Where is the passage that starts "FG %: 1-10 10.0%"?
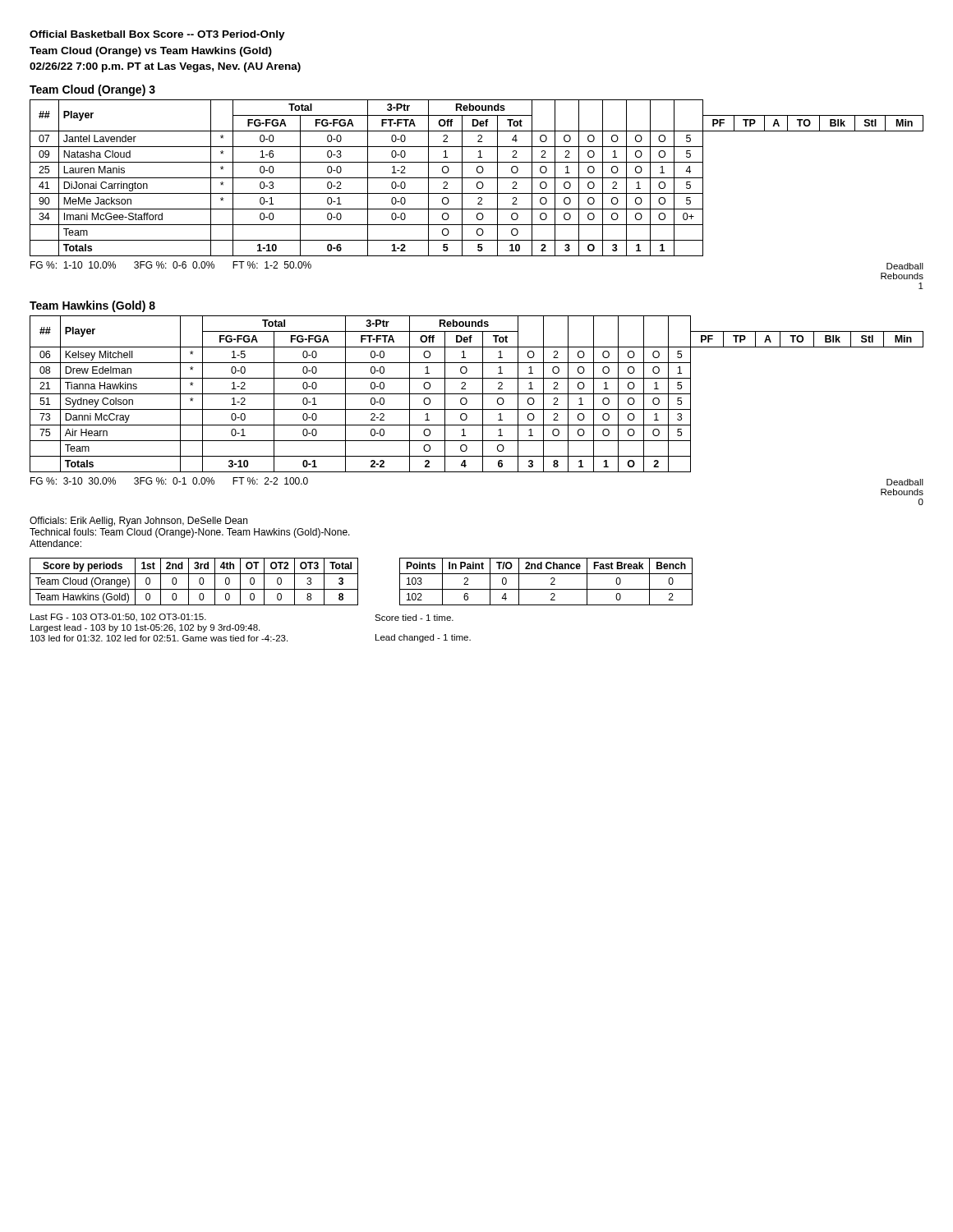 78,265
